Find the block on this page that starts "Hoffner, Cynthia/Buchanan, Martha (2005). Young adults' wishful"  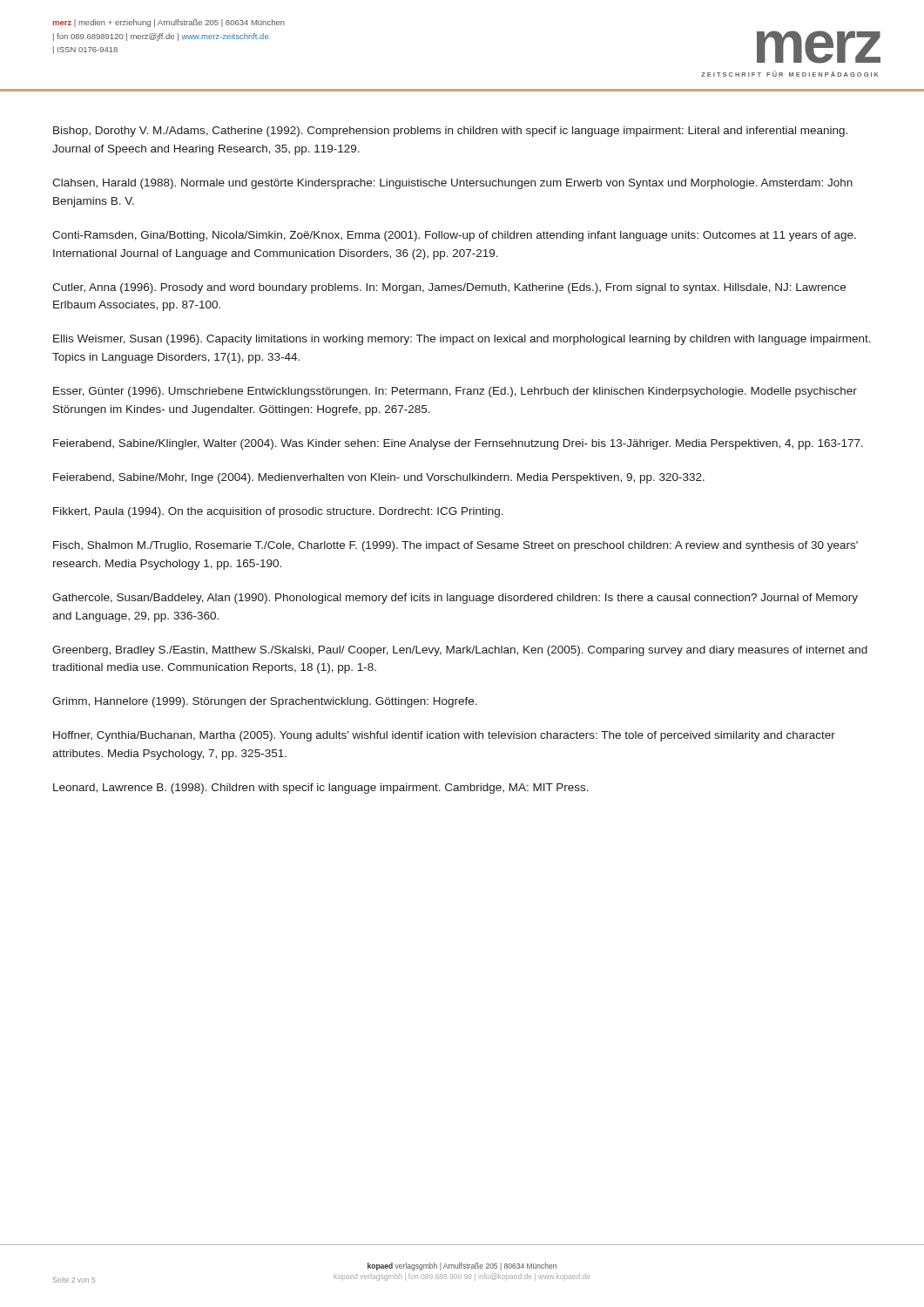[x=444, y=744]
